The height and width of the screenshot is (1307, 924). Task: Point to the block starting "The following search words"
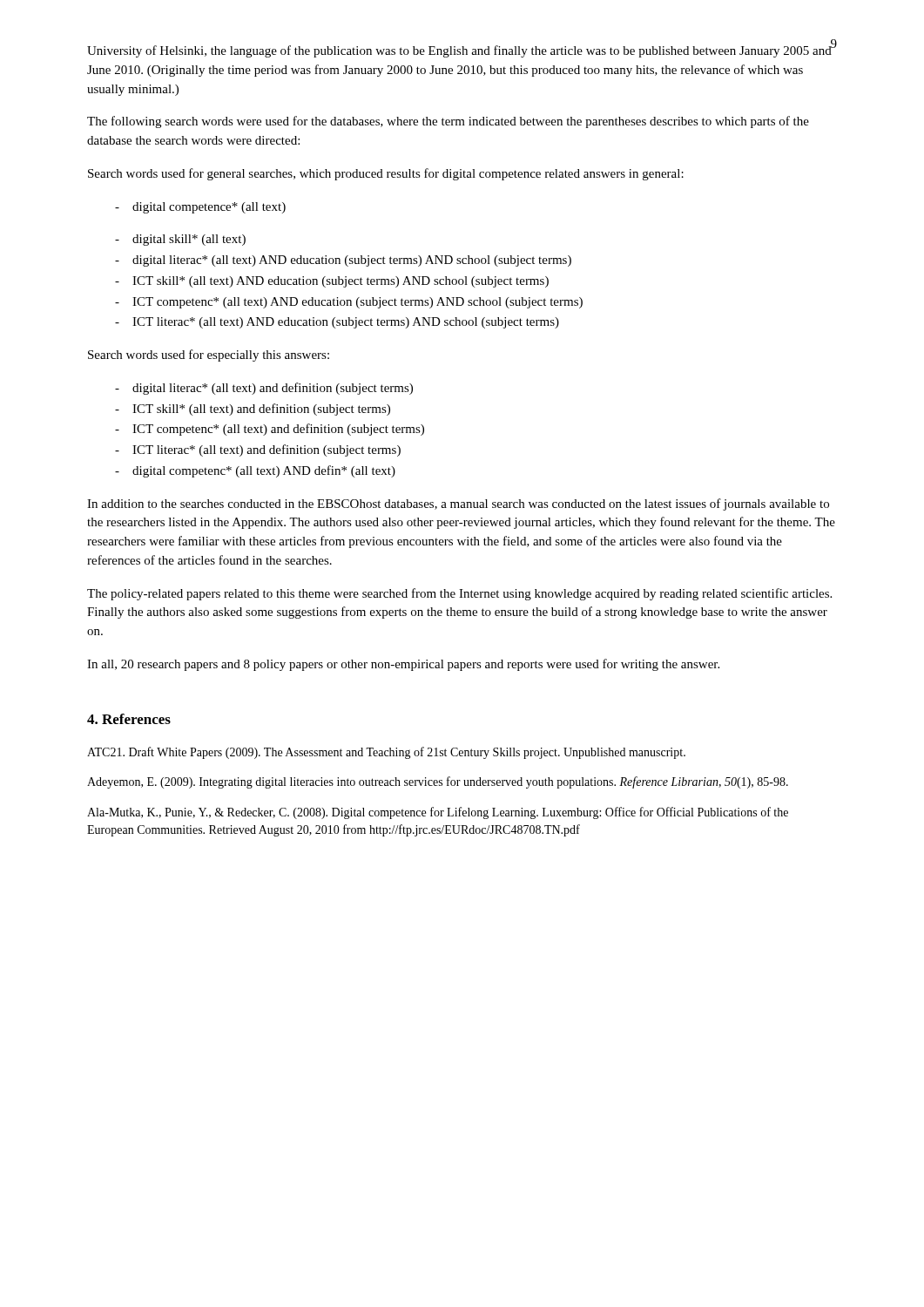click(462, 132)
